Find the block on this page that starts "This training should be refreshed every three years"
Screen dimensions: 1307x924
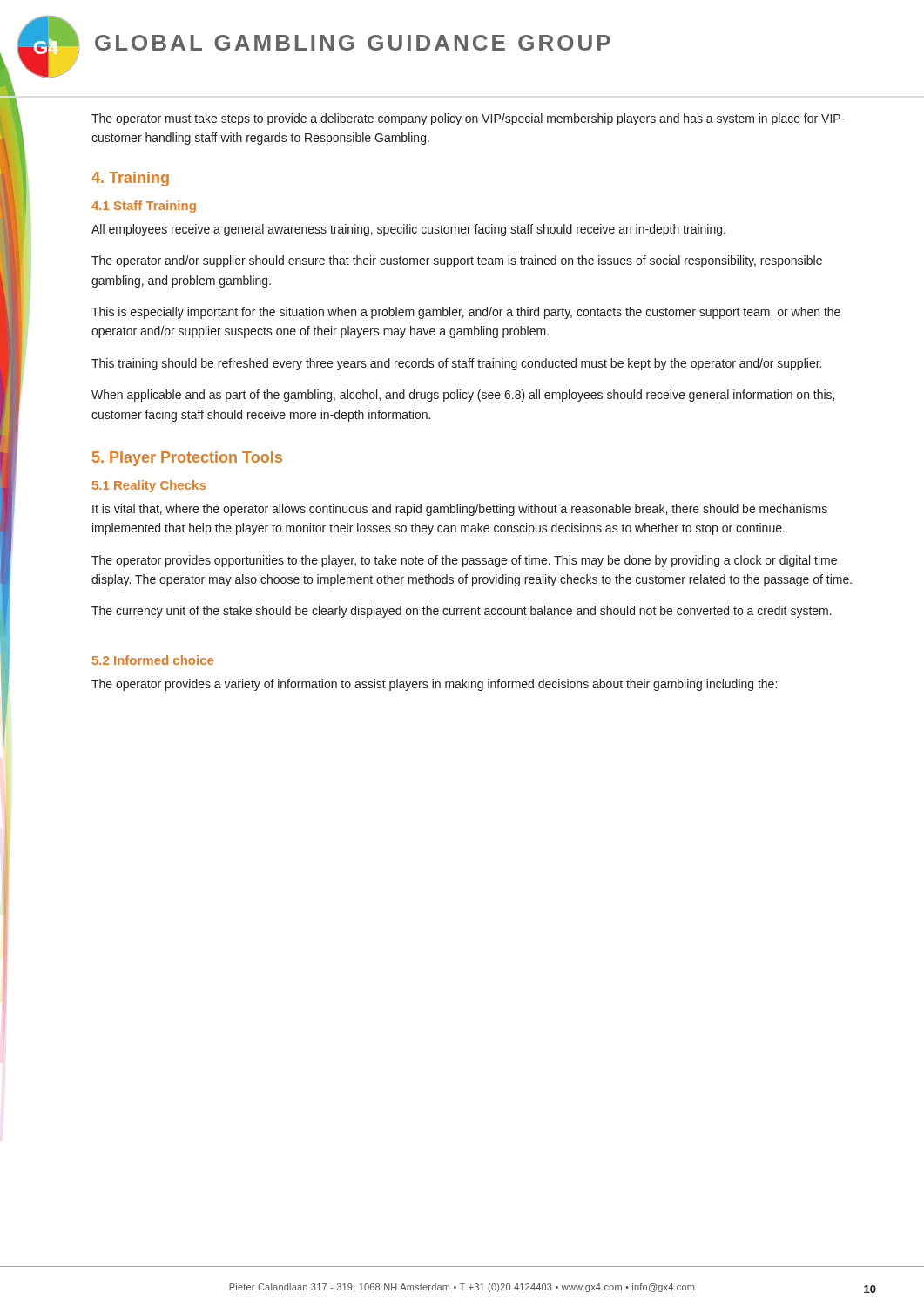457,363
